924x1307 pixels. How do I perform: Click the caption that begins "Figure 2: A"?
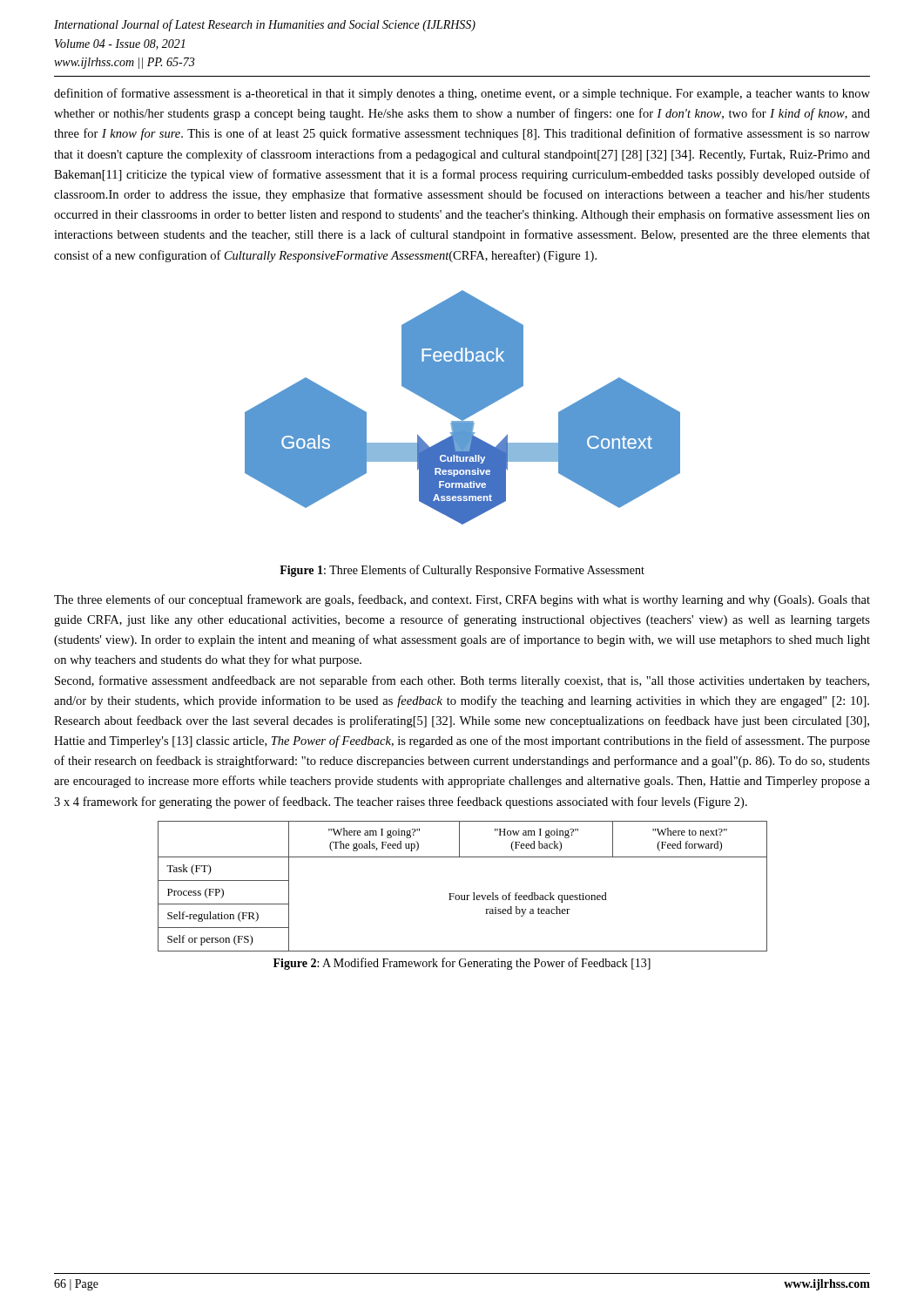462,963
